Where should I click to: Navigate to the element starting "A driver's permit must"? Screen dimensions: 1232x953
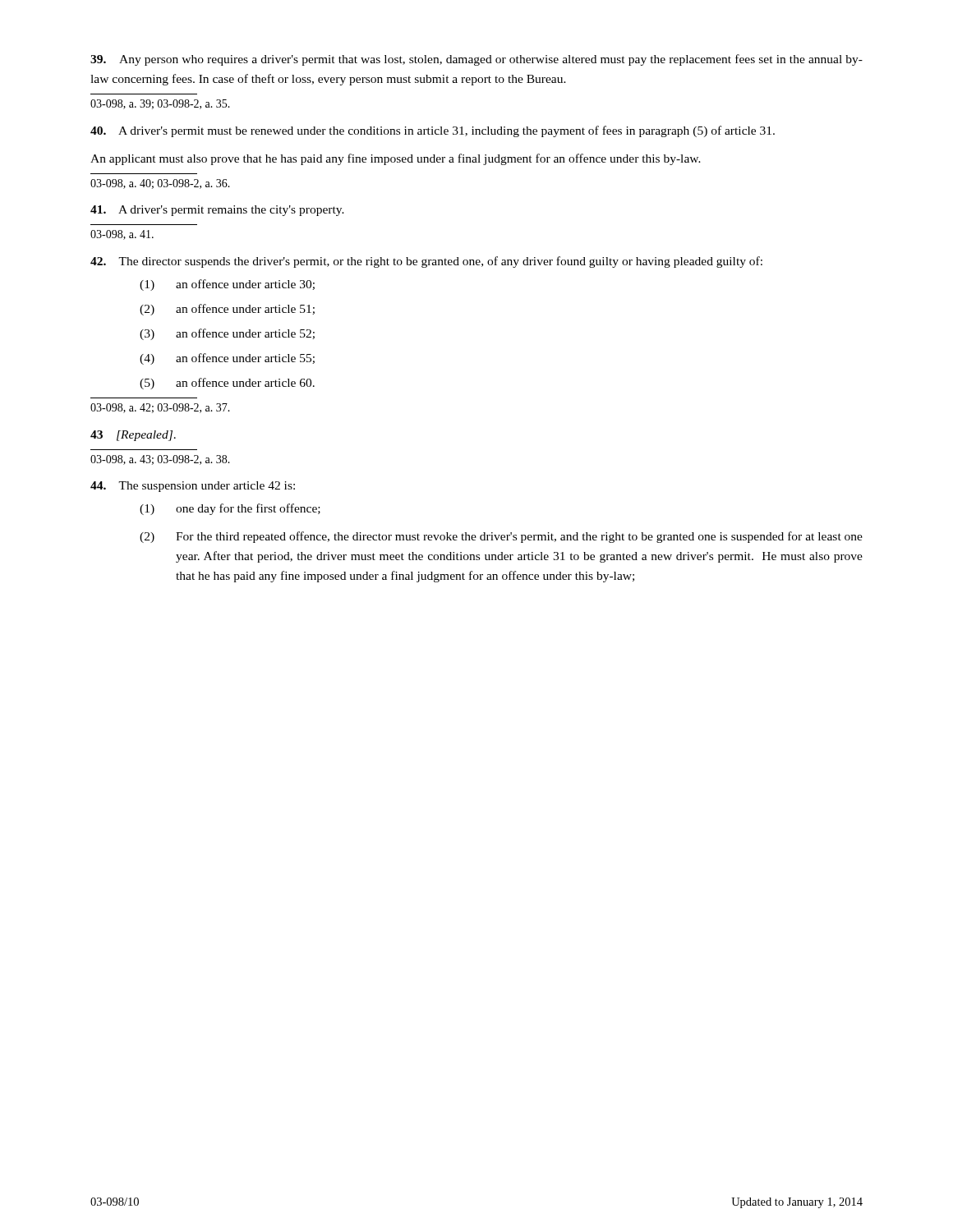click(476, 144)
